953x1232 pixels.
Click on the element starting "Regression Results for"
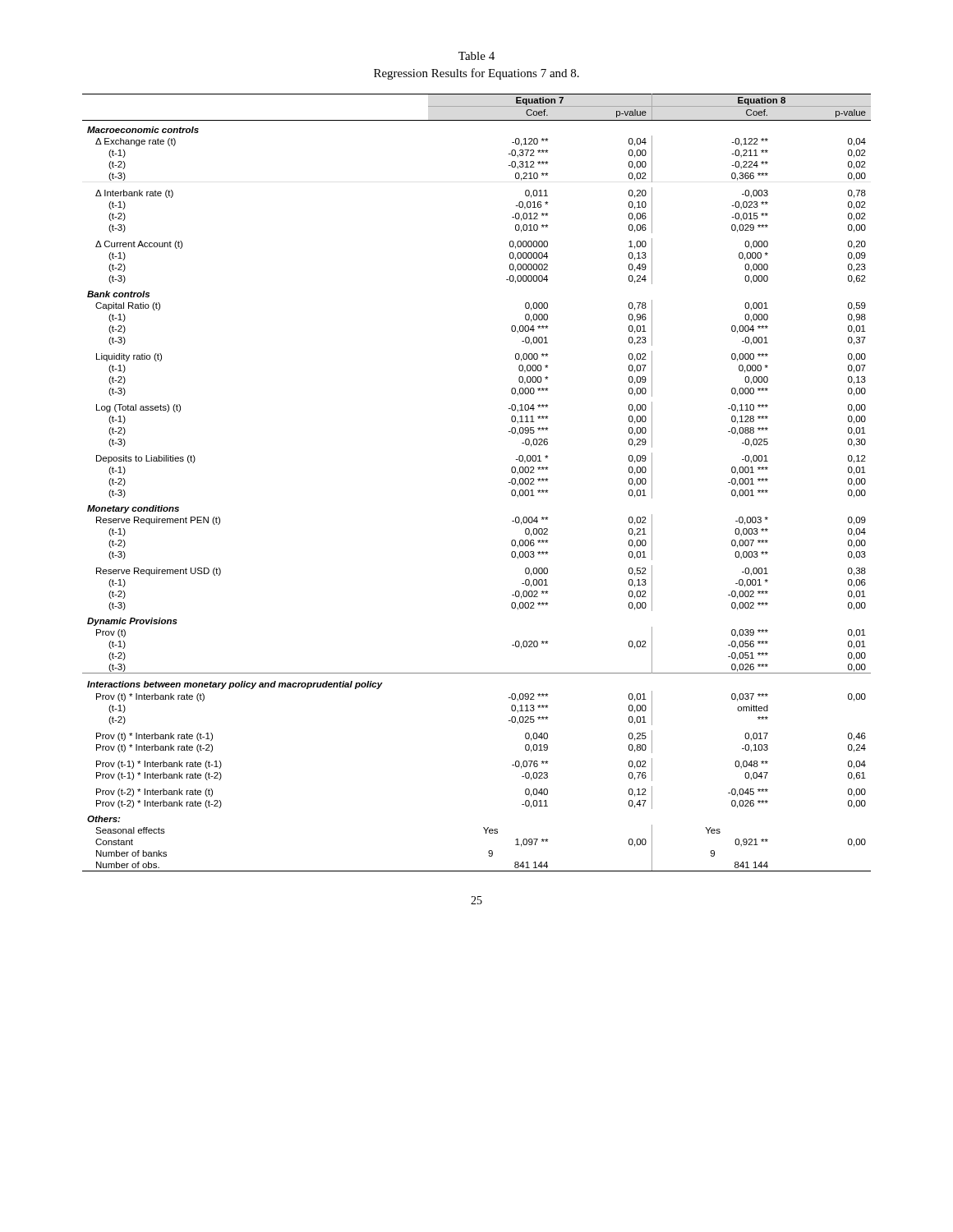click(x=476, y=73)
